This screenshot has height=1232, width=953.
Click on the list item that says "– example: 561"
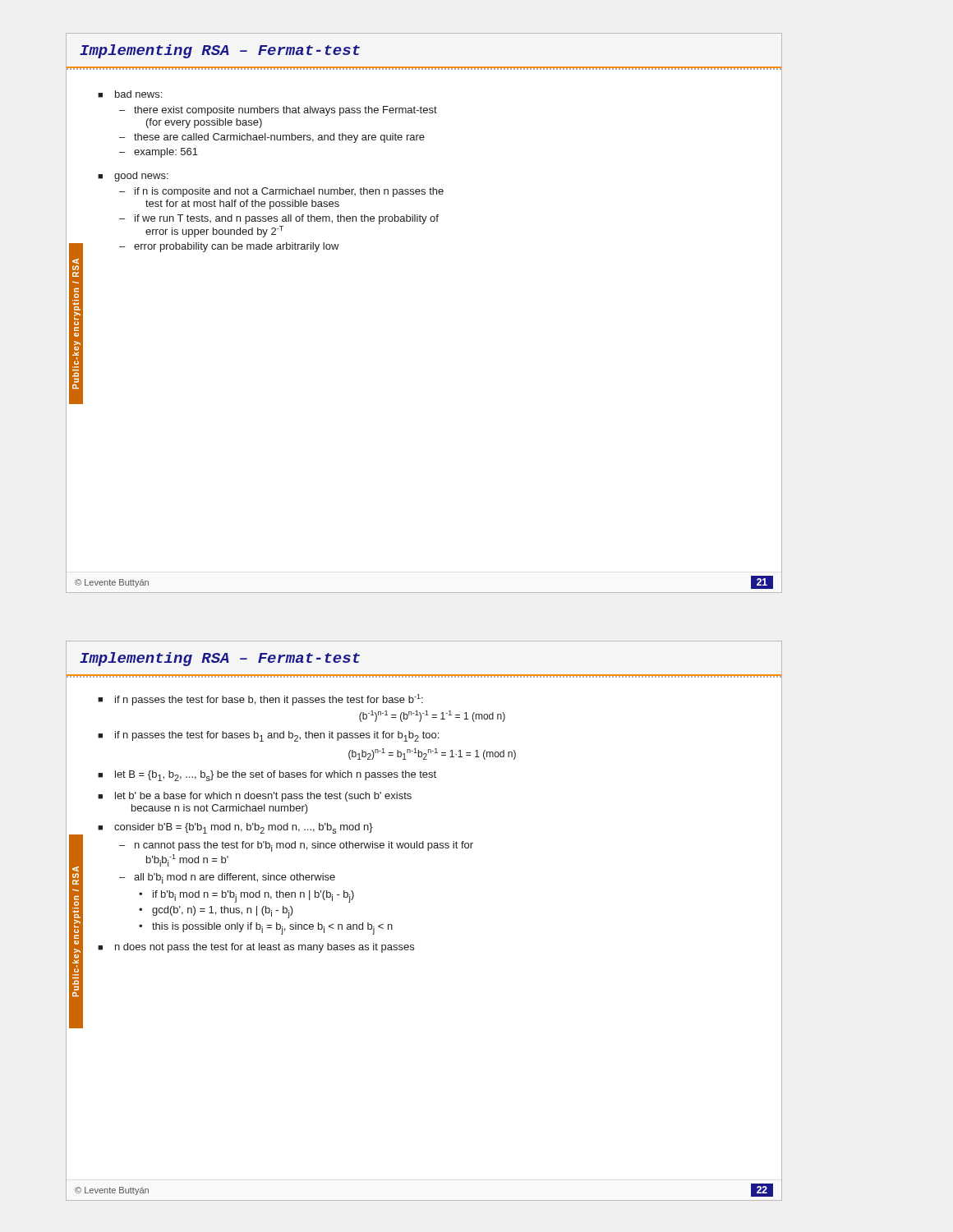click(159, 152)
